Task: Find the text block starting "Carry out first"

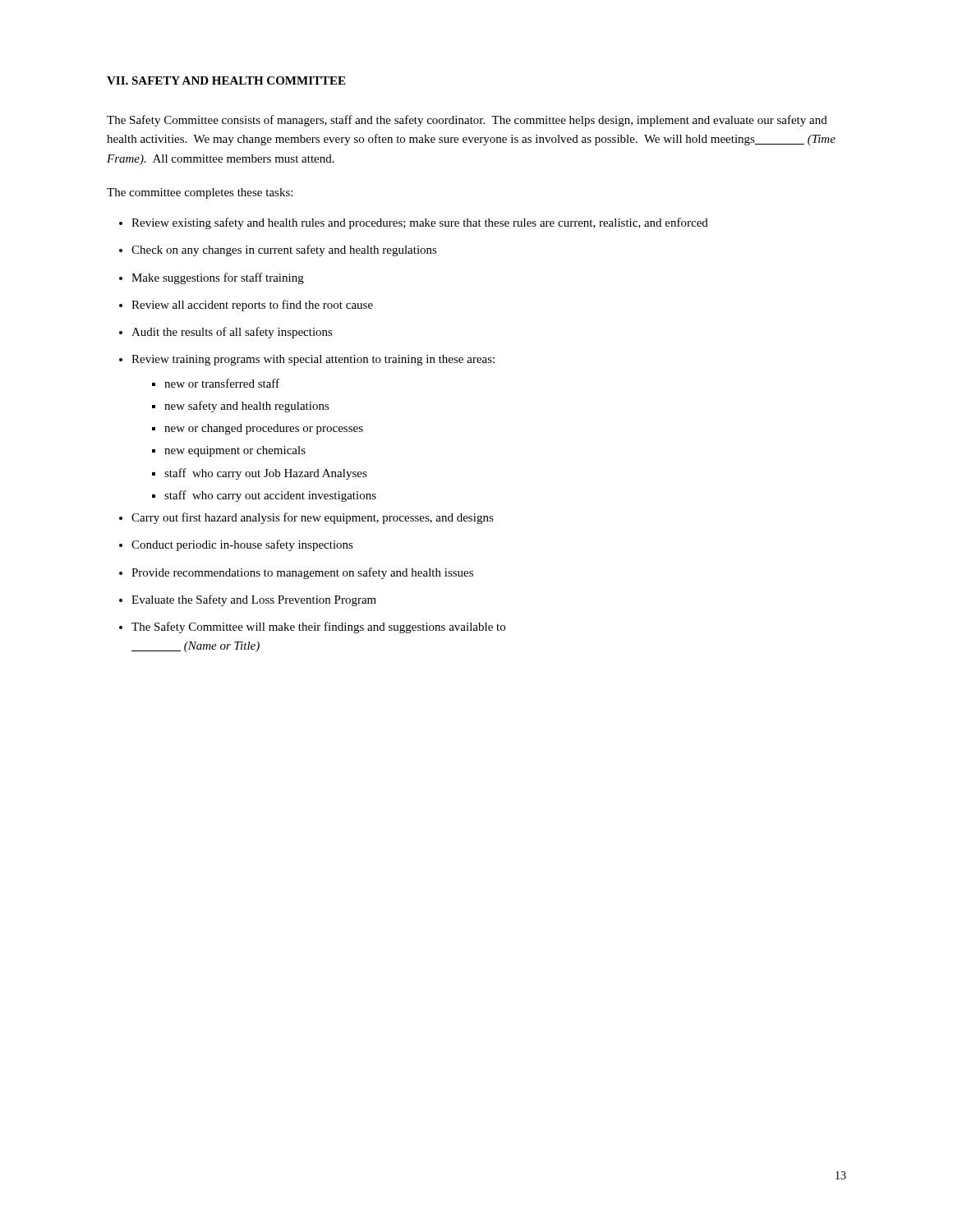Action: pyautogui.click(x=312, y=517)
